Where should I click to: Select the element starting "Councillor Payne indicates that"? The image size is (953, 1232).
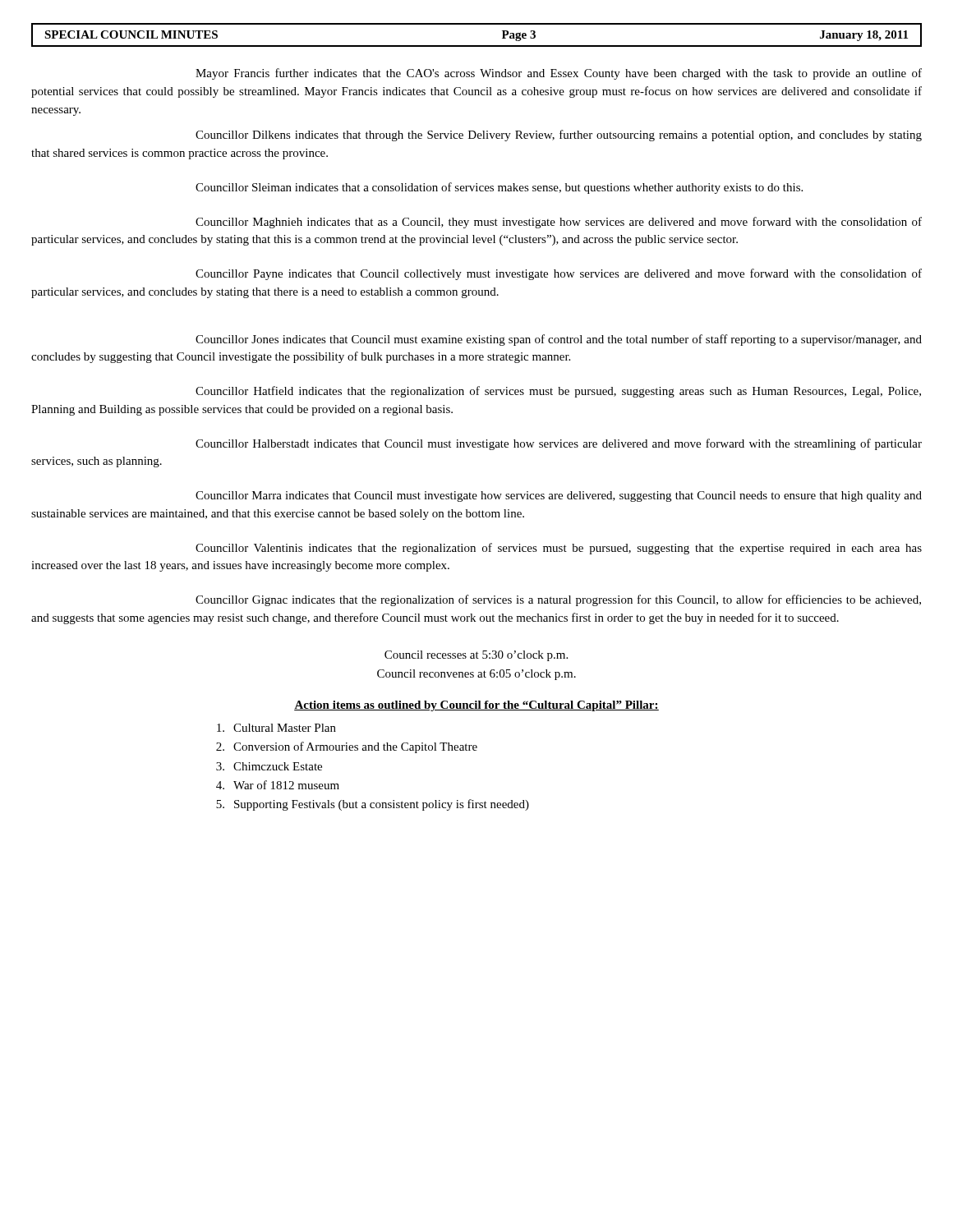click(476, 283)
